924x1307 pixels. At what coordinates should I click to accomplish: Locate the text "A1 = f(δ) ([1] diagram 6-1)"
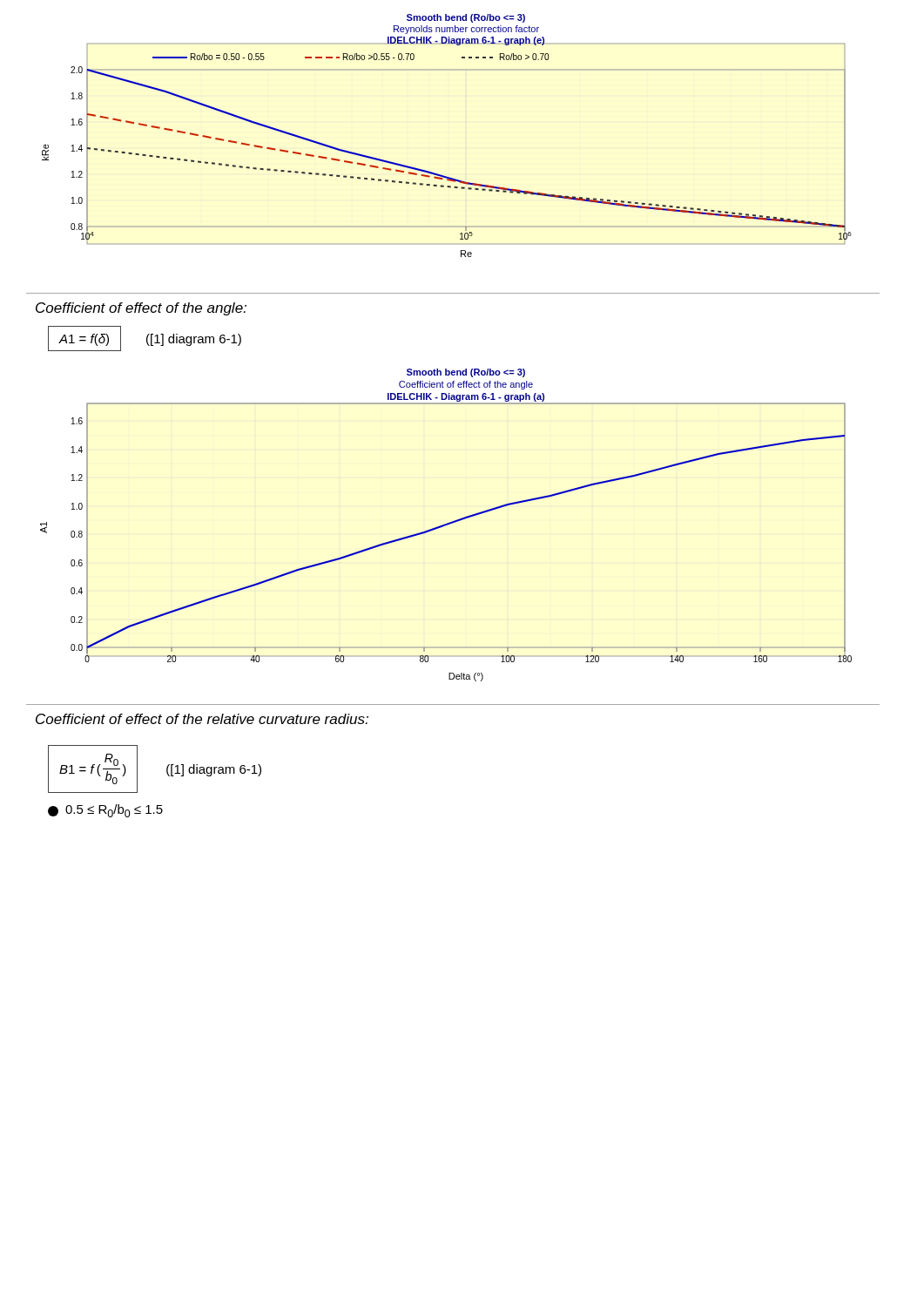coord(145,339)
